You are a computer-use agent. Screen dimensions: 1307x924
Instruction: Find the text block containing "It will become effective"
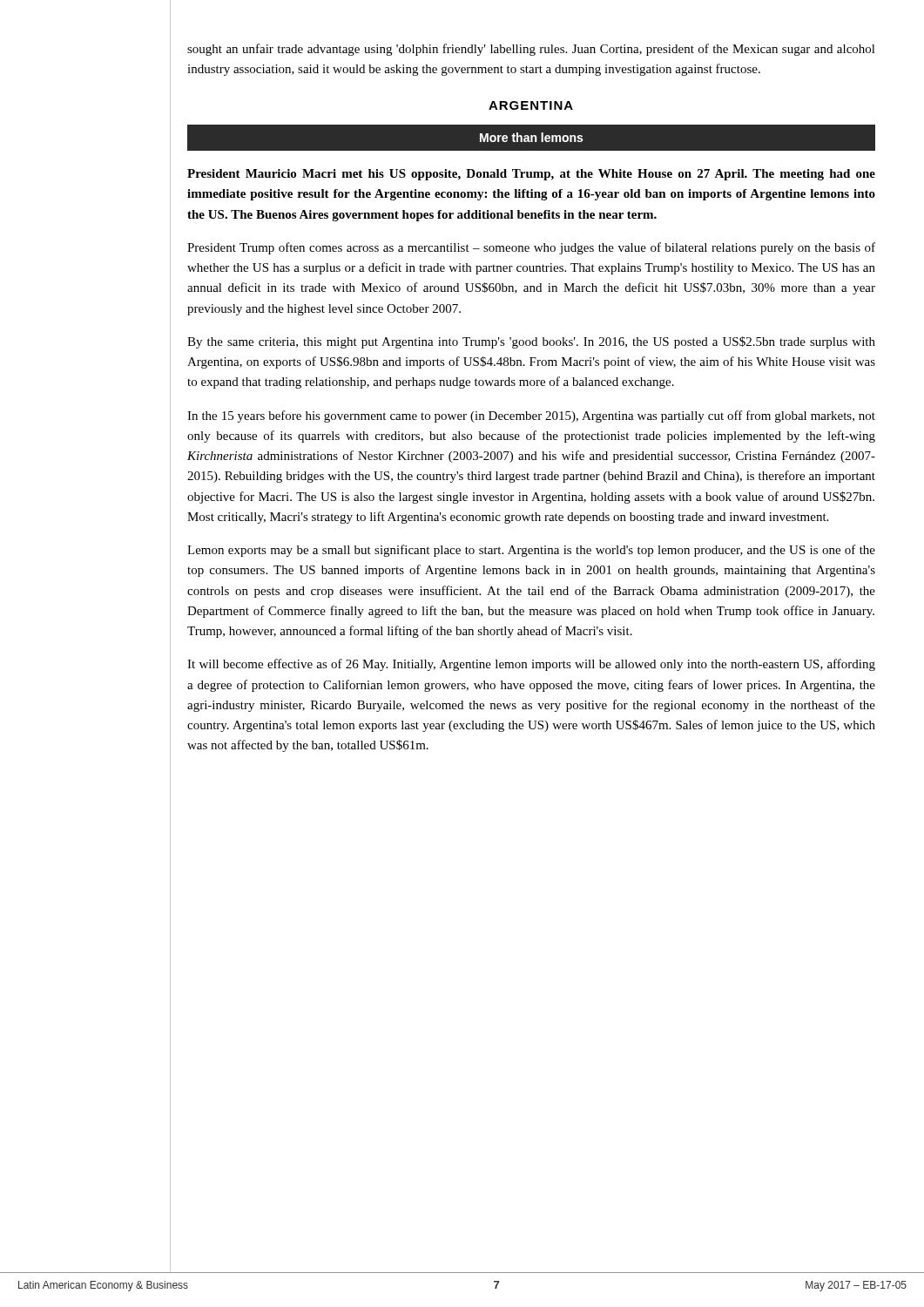[531, 705]
